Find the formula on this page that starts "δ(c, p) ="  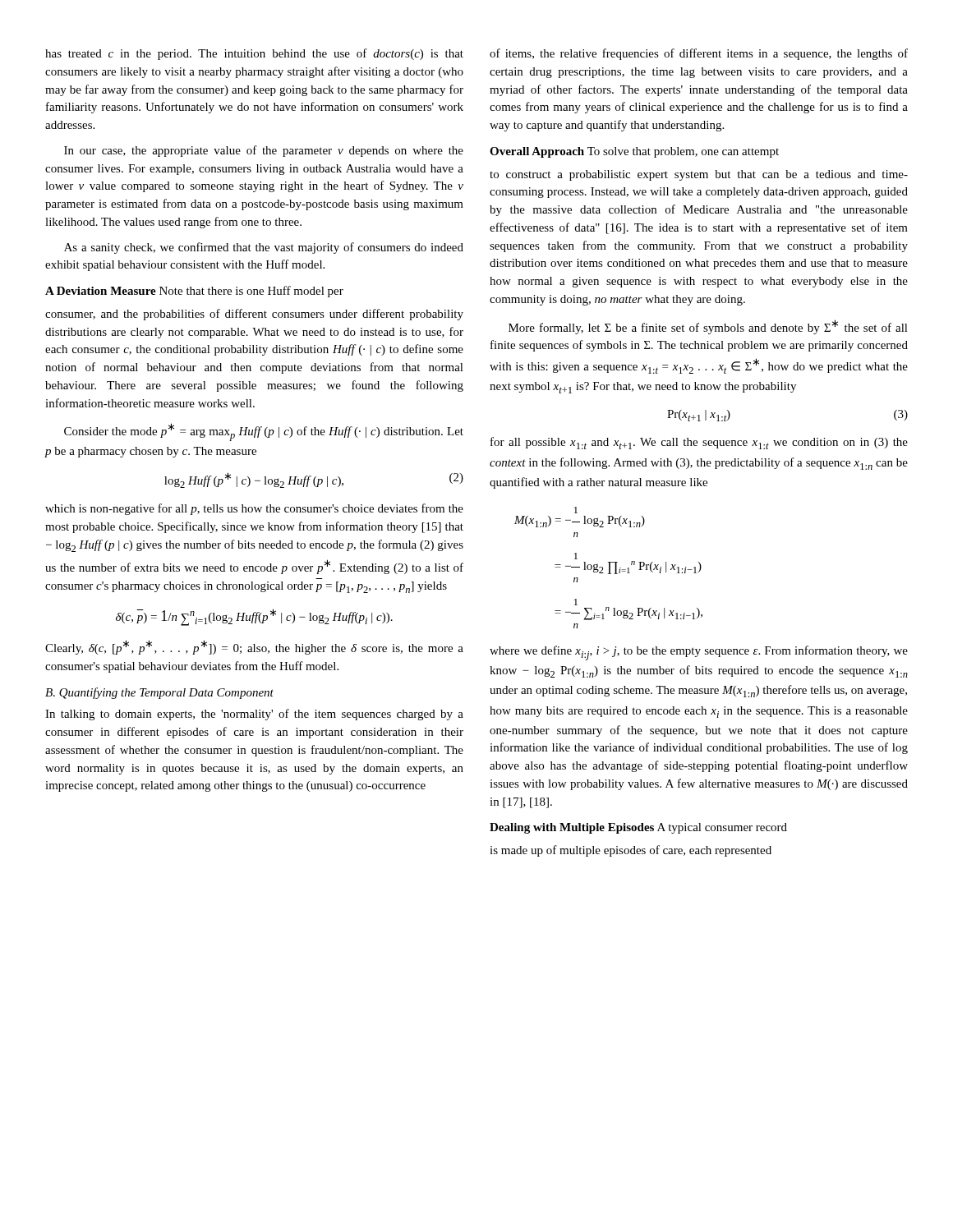pyautogui.click(x=254, y=617)
